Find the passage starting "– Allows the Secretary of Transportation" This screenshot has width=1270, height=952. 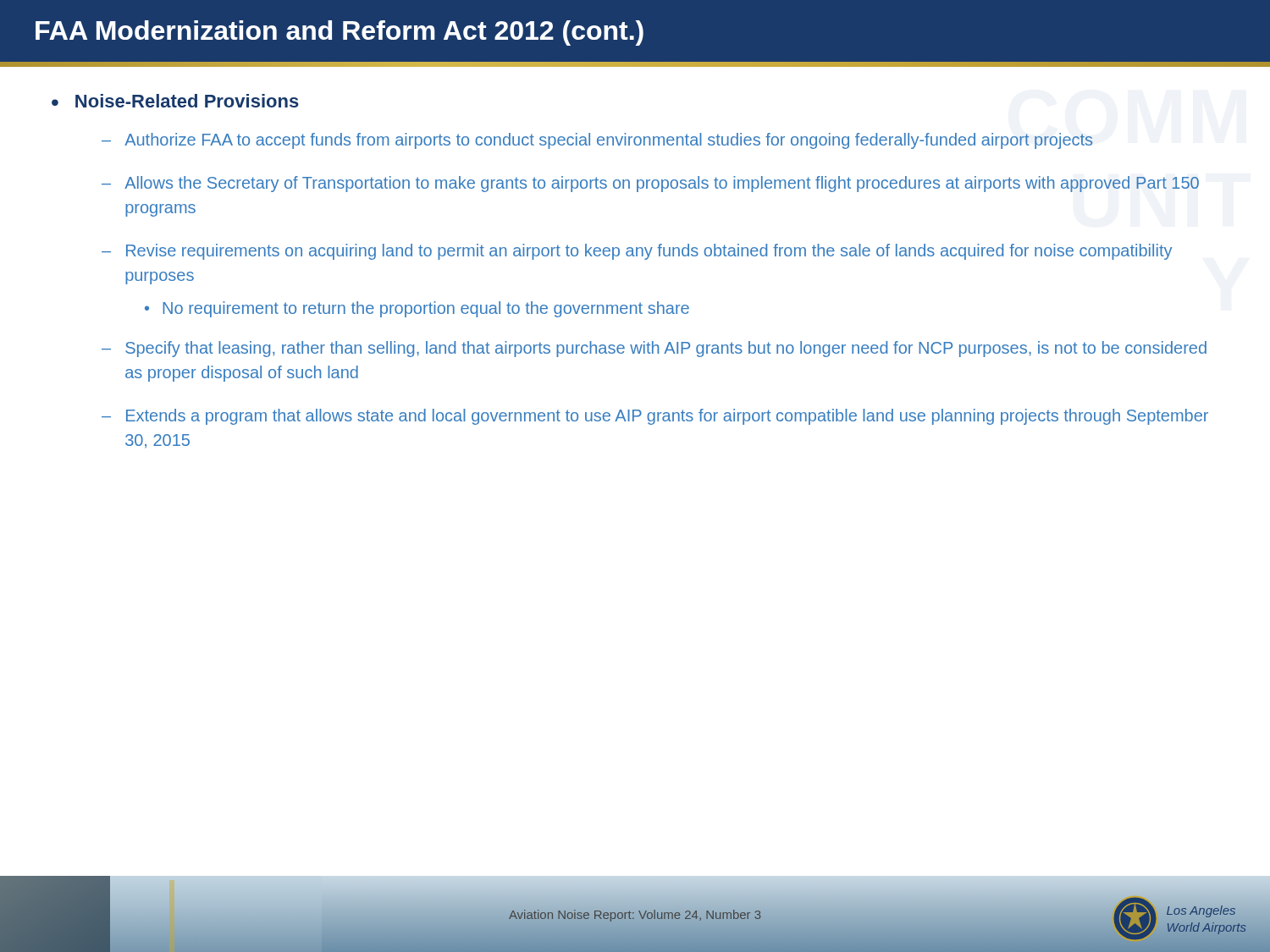click(x=660, y=195)
